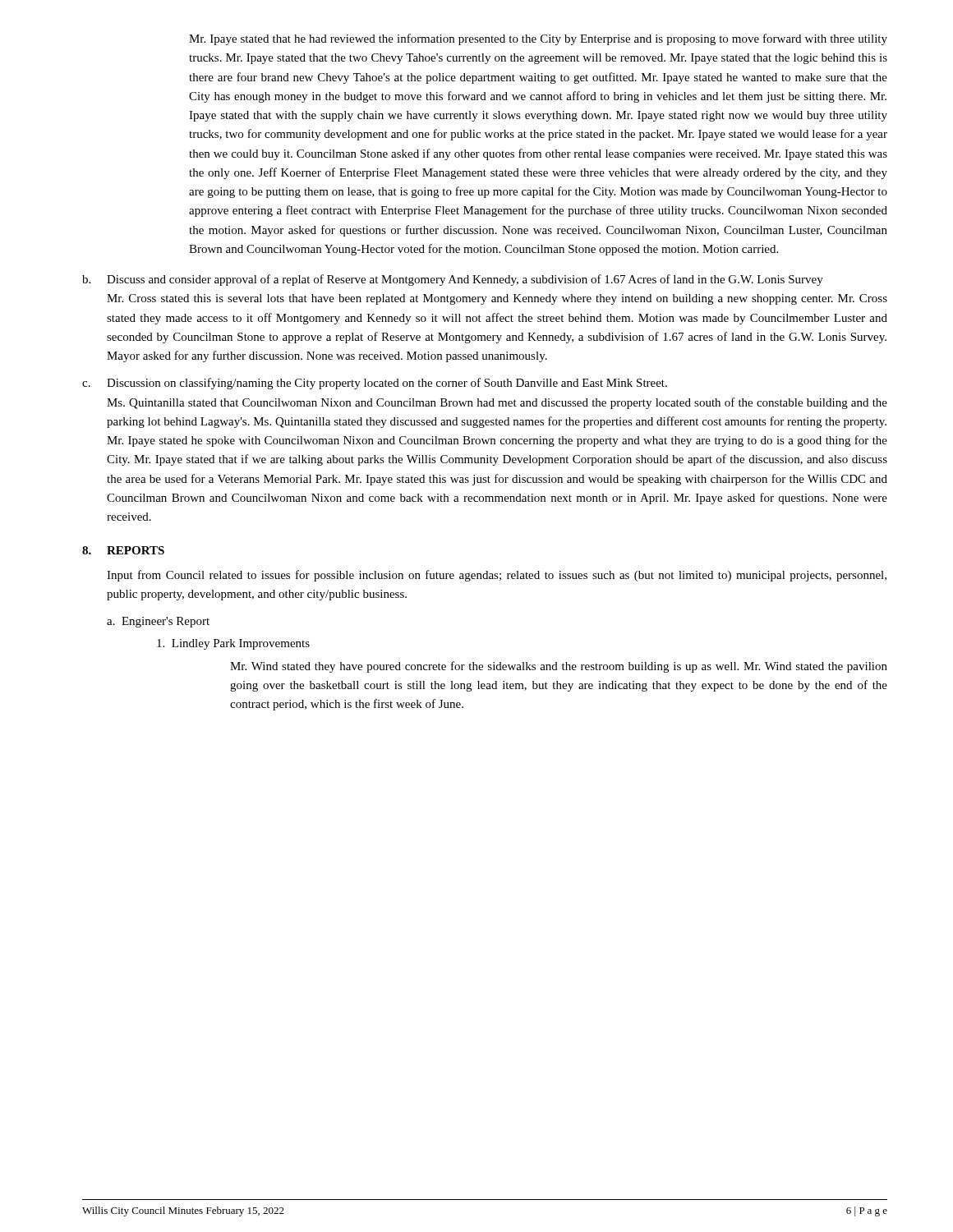Select the list item containing "a. Engineer's Report"

pyautogui.click(x=158, y=621)
